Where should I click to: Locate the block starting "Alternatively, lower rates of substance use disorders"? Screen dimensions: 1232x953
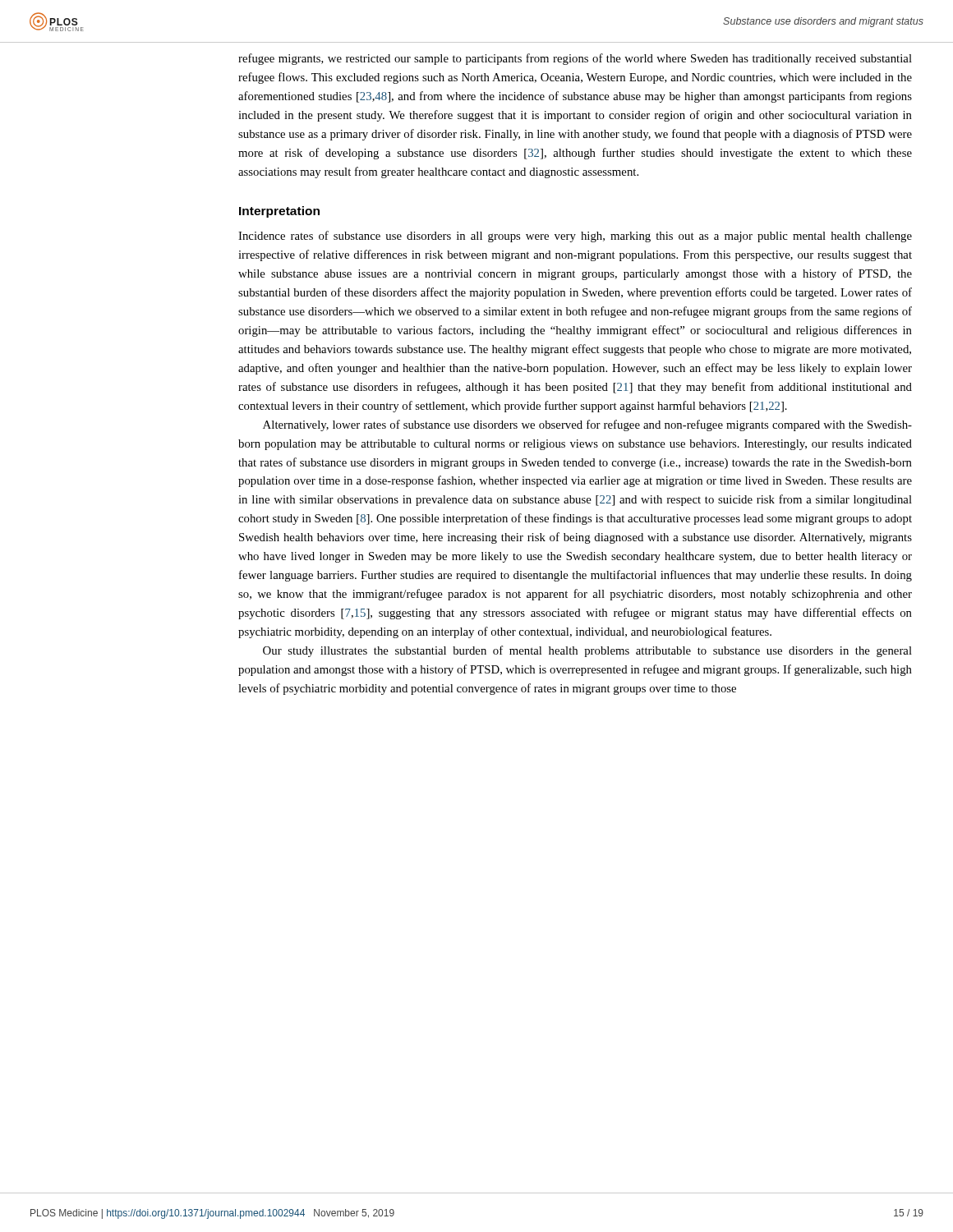(x=575, y=528)
